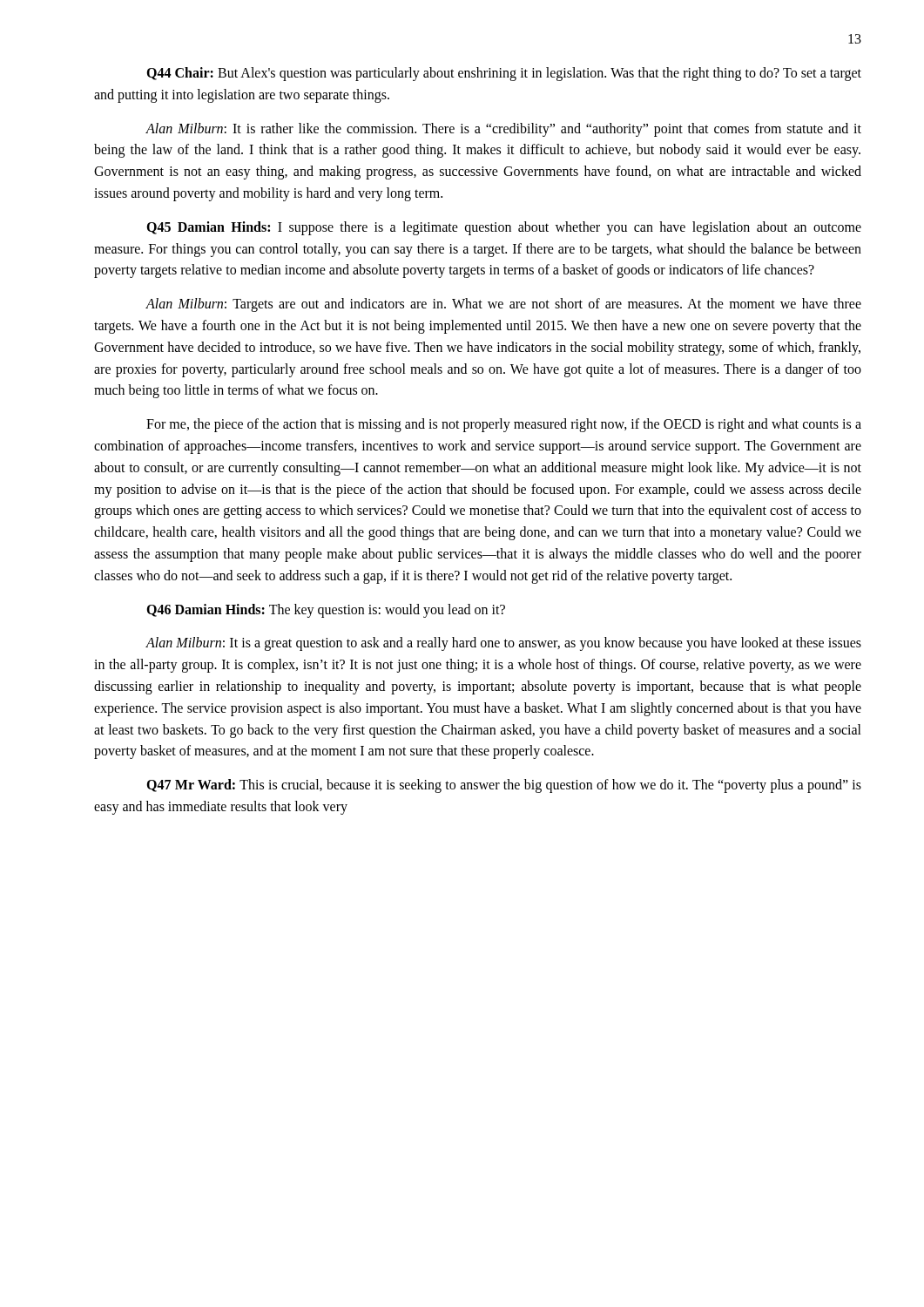
Task: Select the text block with the text "Alan Milburn: It is rather like"
Action: click(478, 161)
